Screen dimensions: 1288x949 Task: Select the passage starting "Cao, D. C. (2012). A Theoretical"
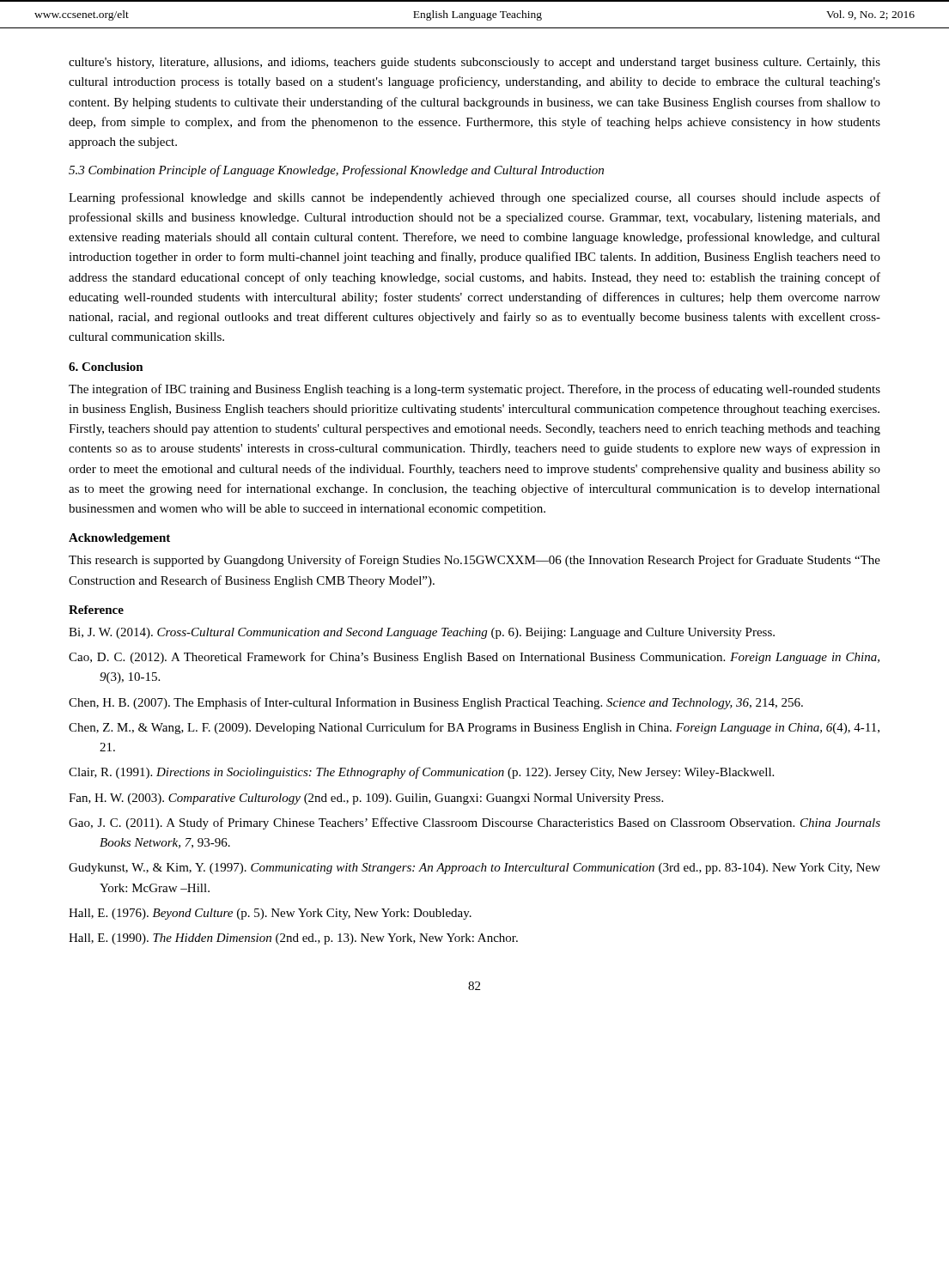474,667
